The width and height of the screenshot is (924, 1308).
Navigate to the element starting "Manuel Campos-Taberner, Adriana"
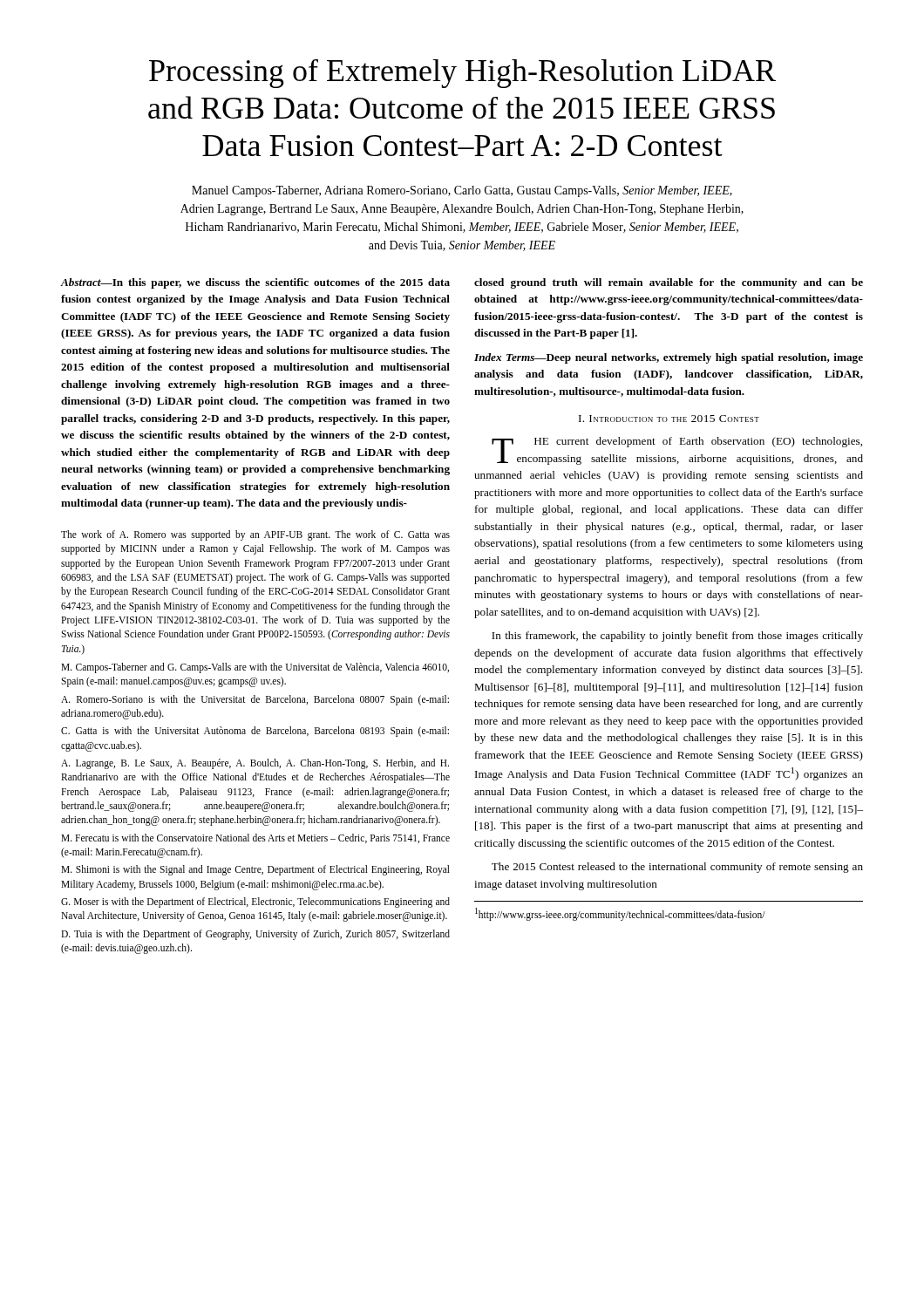462,218
